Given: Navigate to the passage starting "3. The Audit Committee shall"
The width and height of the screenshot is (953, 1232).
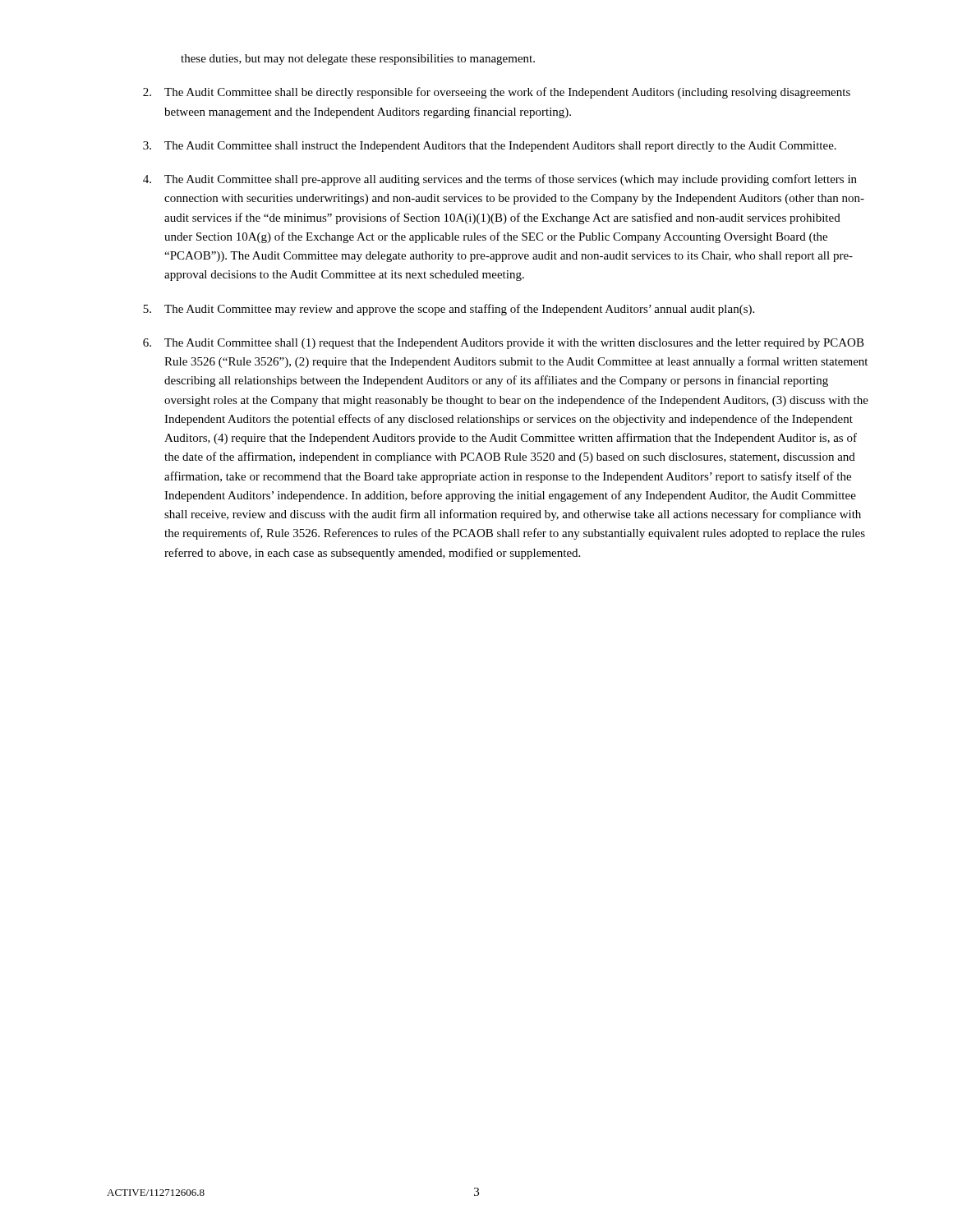Looking at the screenshot, I should 489,146.
